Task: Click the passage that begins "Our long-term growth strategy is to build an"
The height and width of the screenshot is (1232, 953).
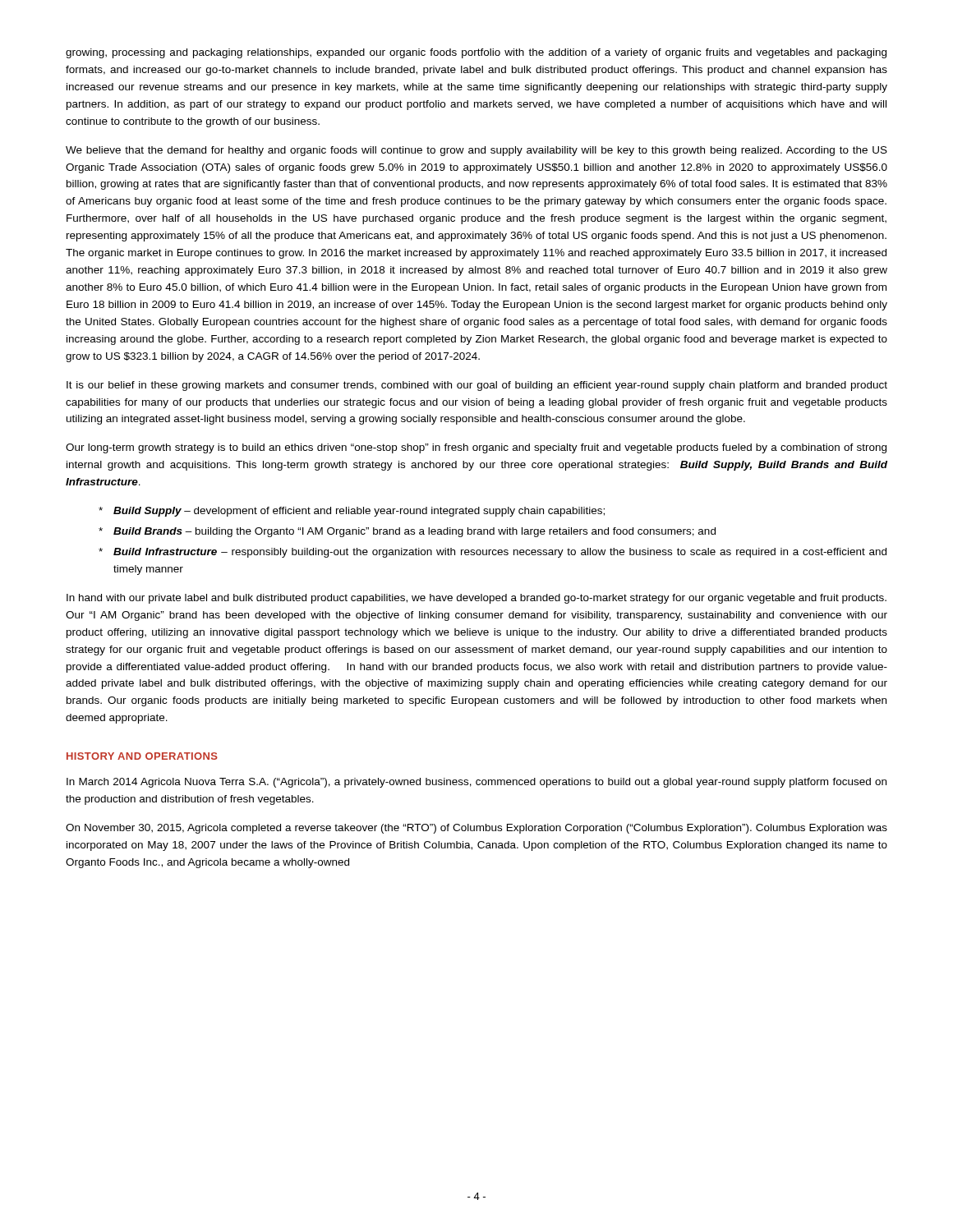Action: [476, 465]
